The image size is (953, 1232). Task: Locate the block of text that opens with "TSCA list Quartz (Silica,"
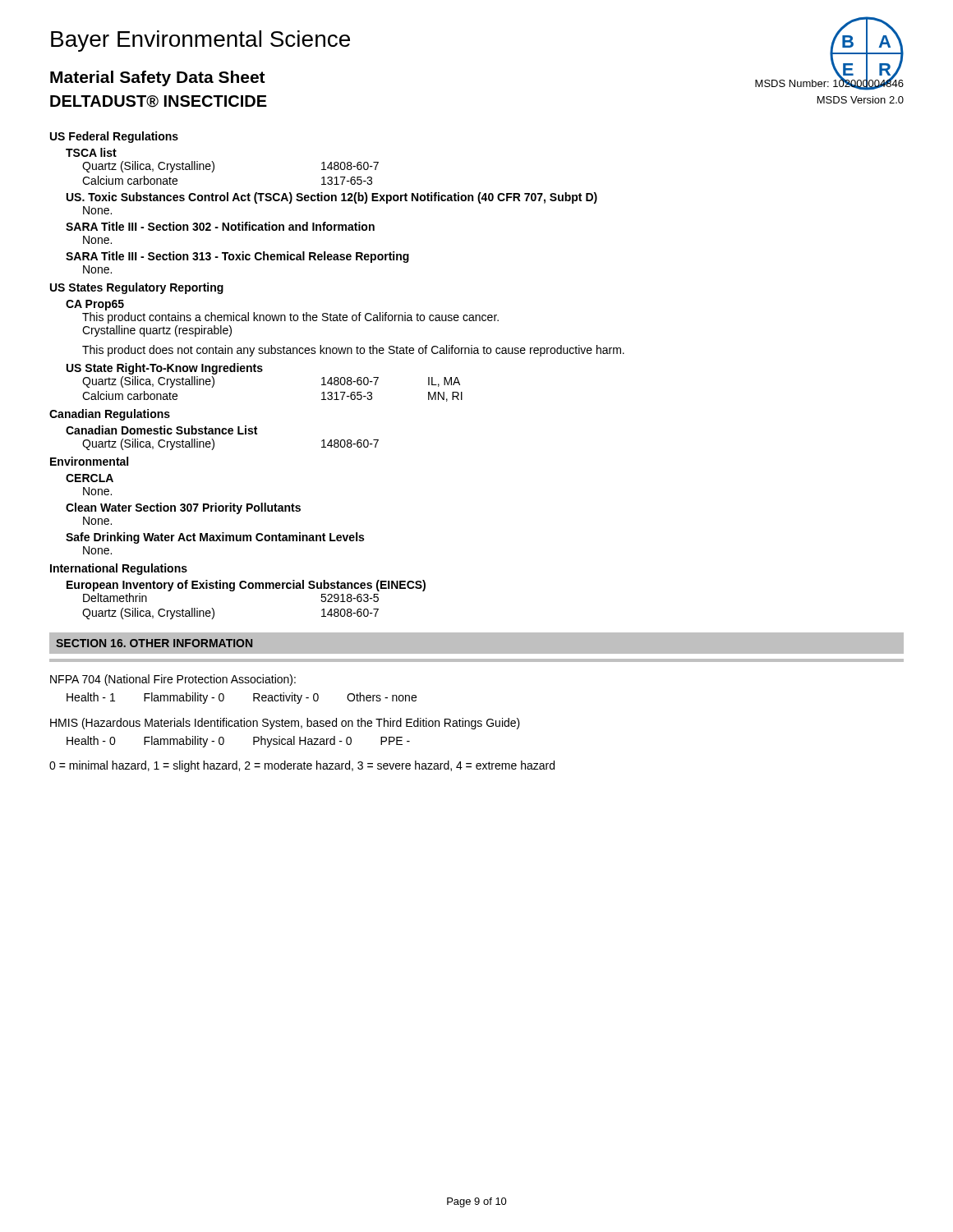coord(91,152)
